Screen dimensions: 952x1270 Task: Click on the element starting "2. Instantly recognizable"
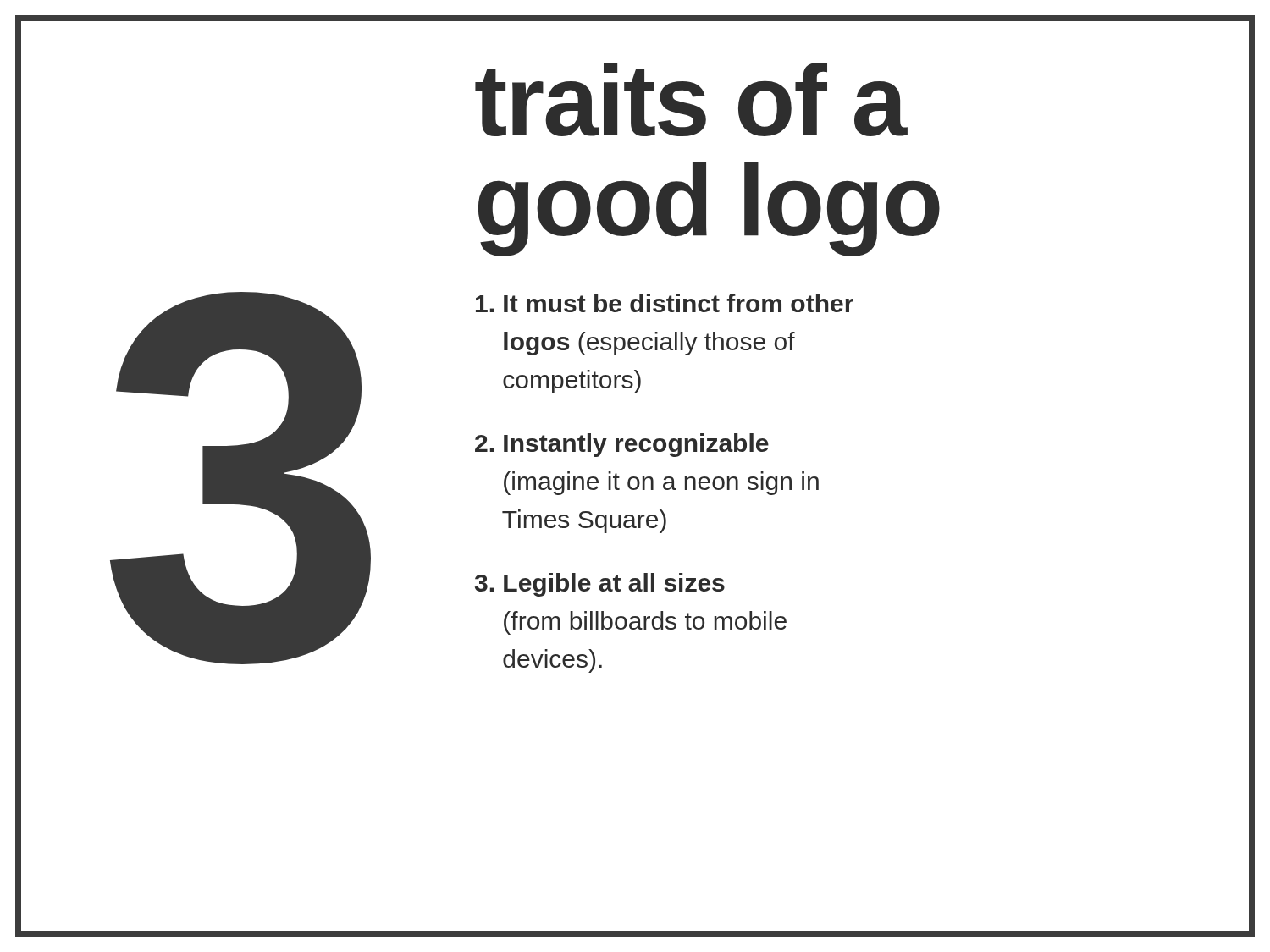pyautogui.click(x=622, y=445)
